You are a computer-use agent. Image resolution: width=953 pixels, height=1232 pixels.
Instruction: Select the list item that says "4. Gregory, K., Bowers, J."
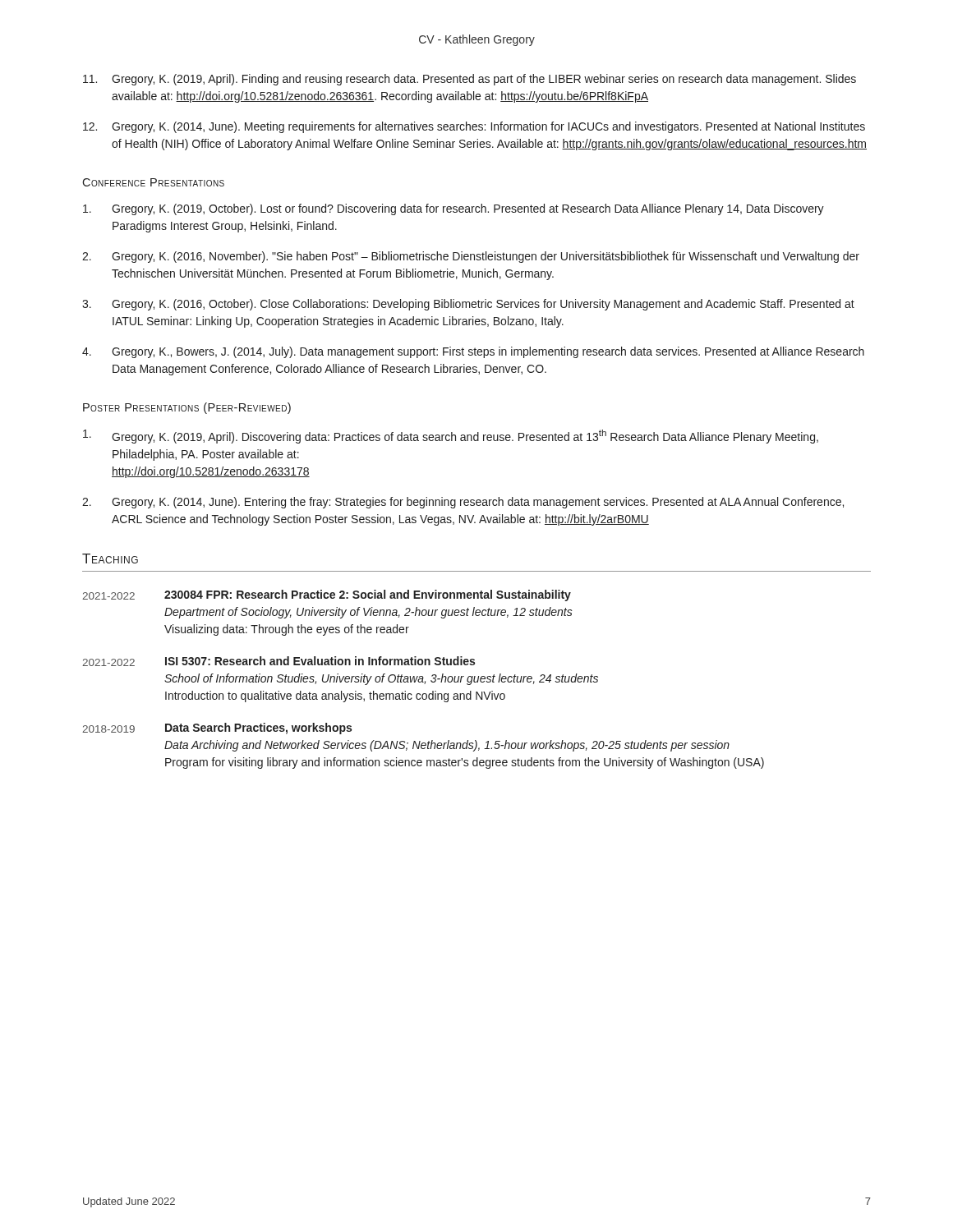tap(476, 361)
